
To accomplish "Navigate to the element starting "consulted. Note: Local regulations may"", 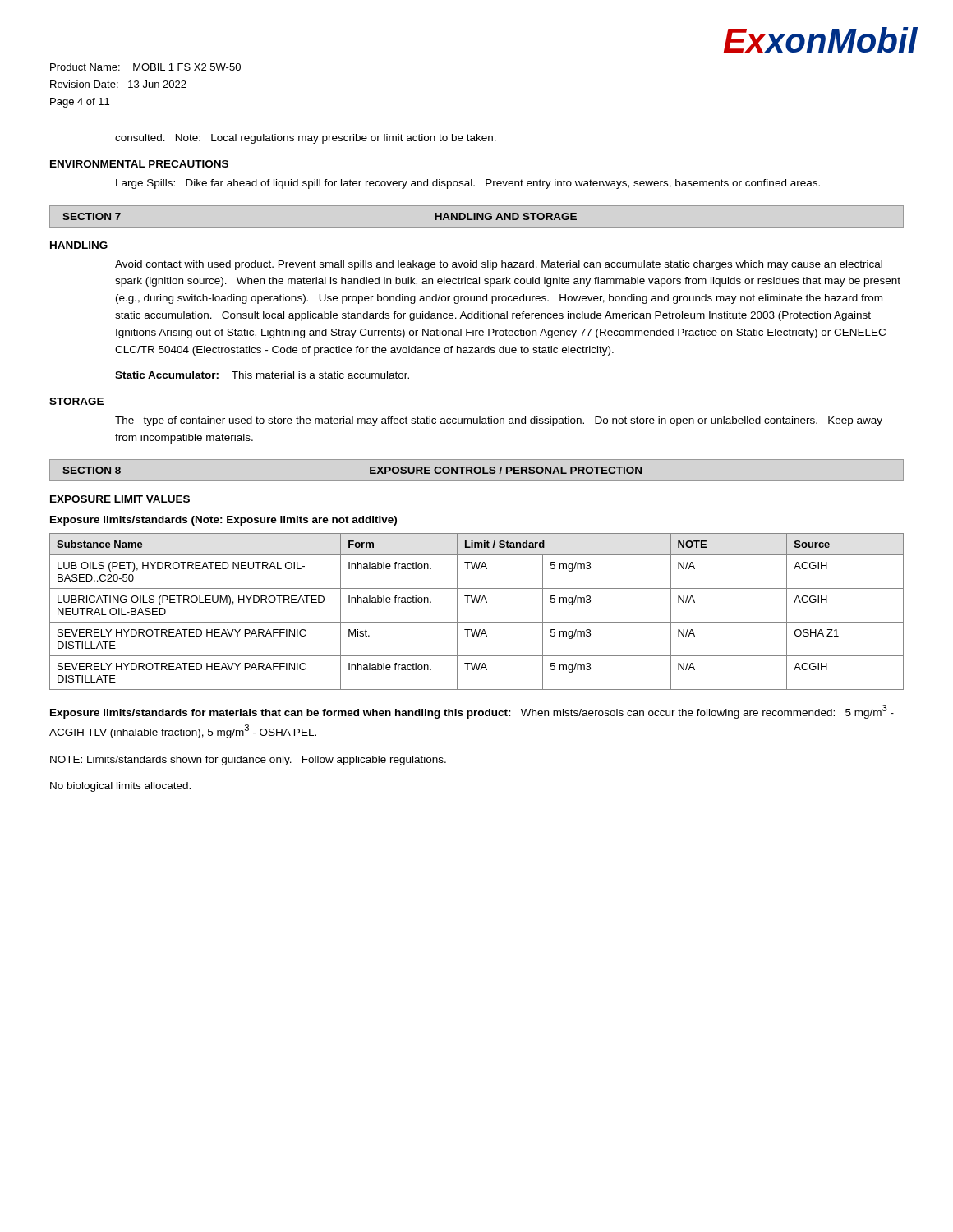I will coord(306,138).
